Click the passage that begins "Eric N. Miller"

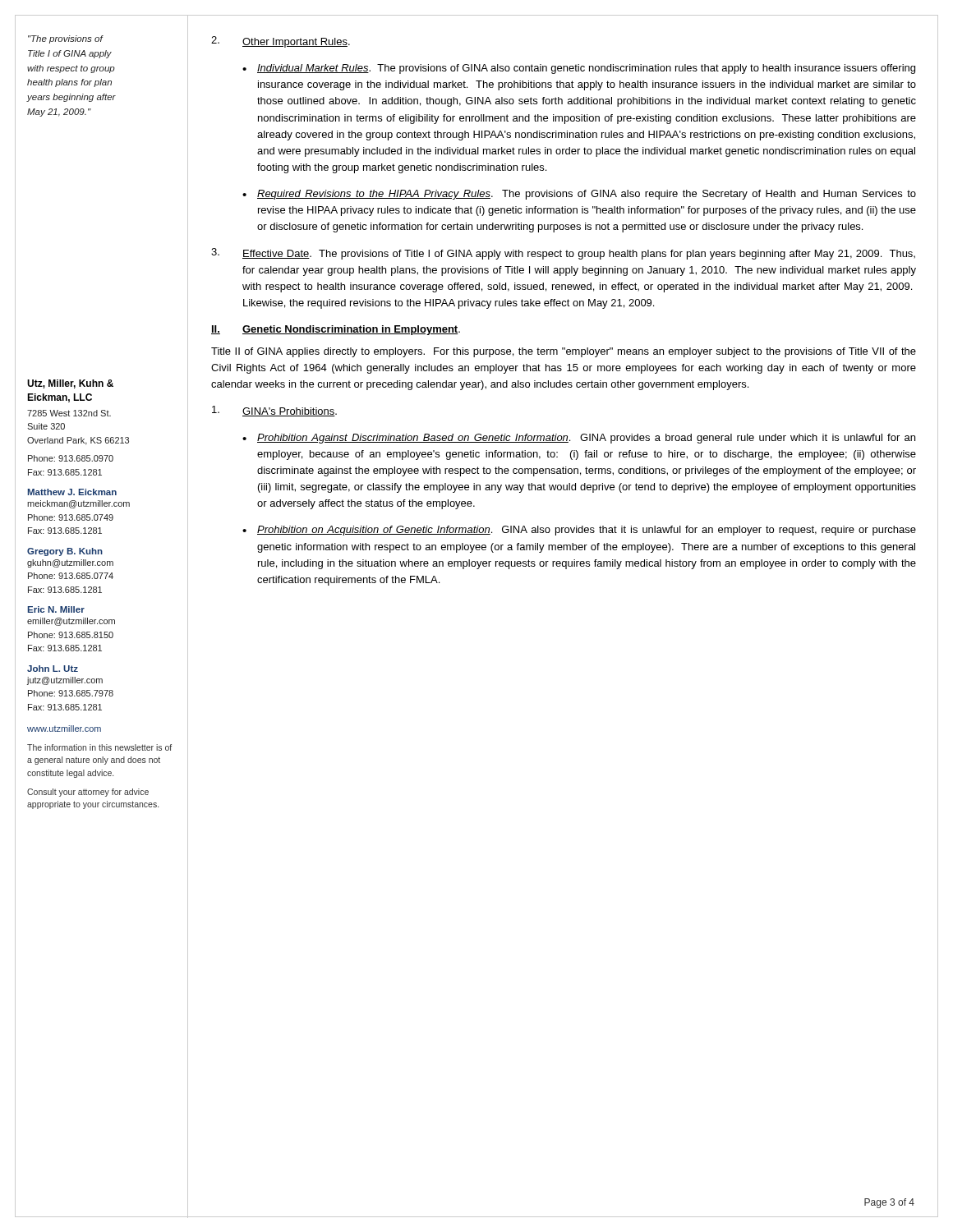[101, 630]
